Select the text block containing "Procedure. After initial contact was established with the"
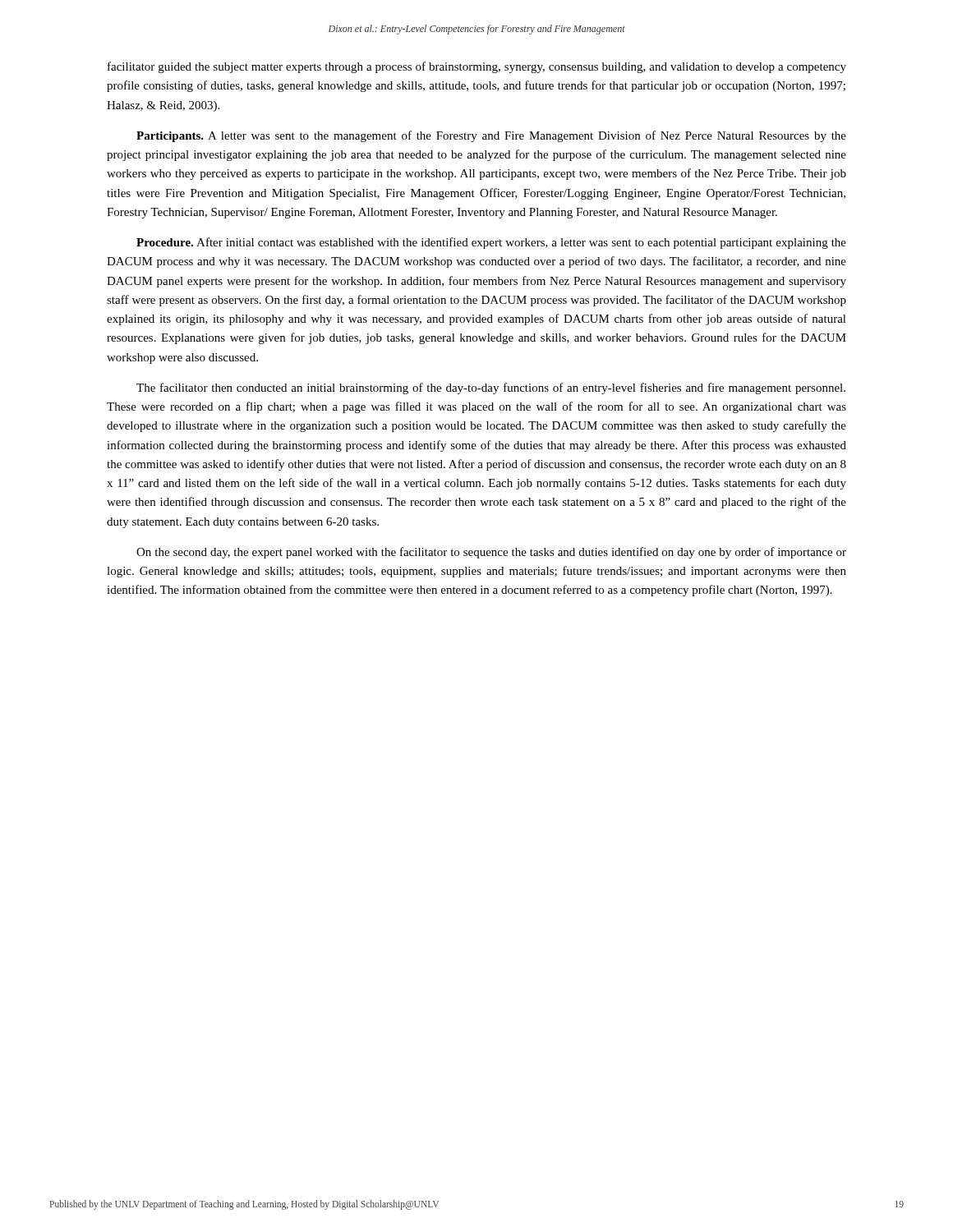The height and width of the screenshot is (1232, 953). [x=476, y=417]
